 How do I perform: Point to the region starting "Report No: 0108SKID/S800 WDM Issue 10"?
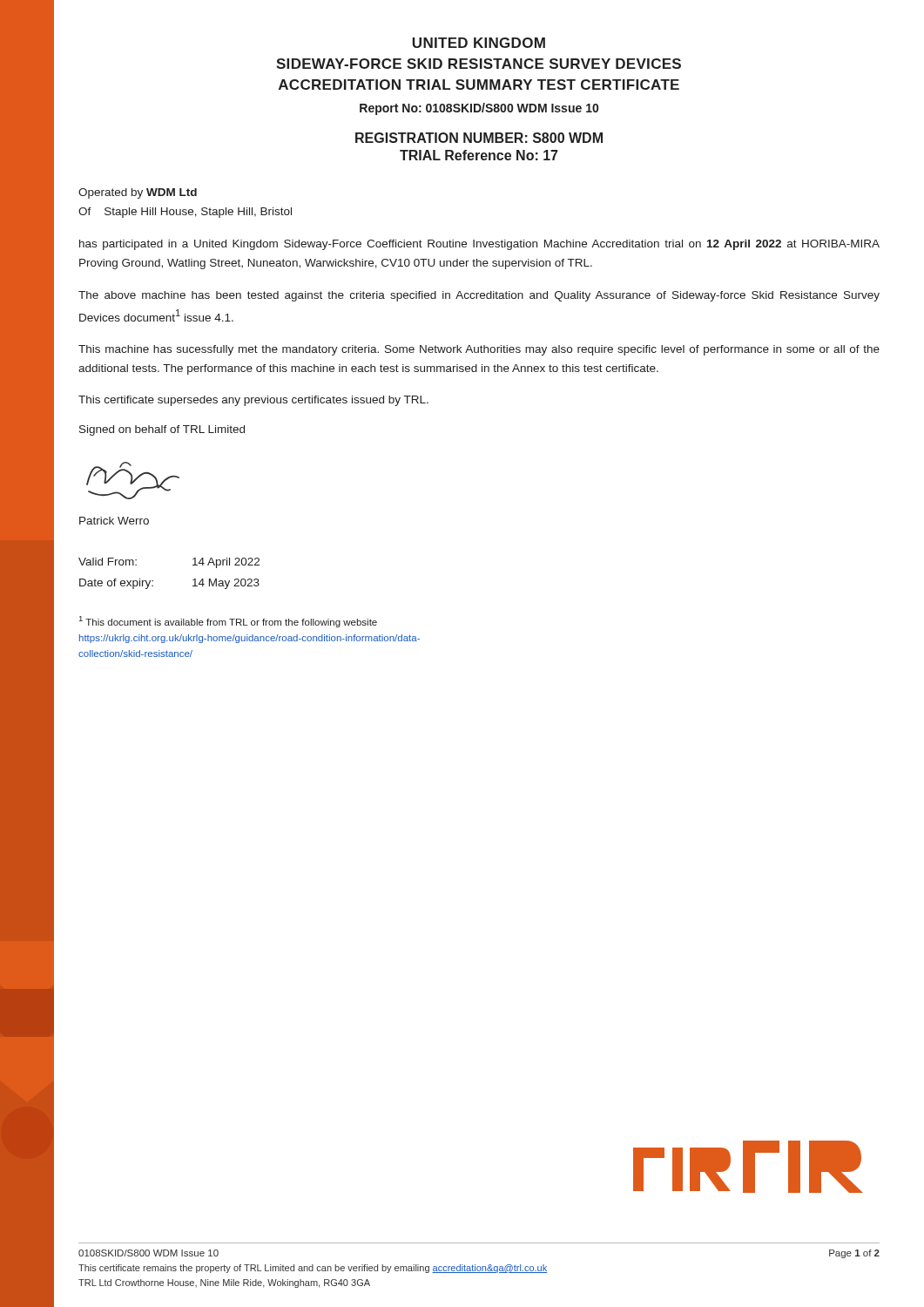pyautogui.click(x=479, y=108)
